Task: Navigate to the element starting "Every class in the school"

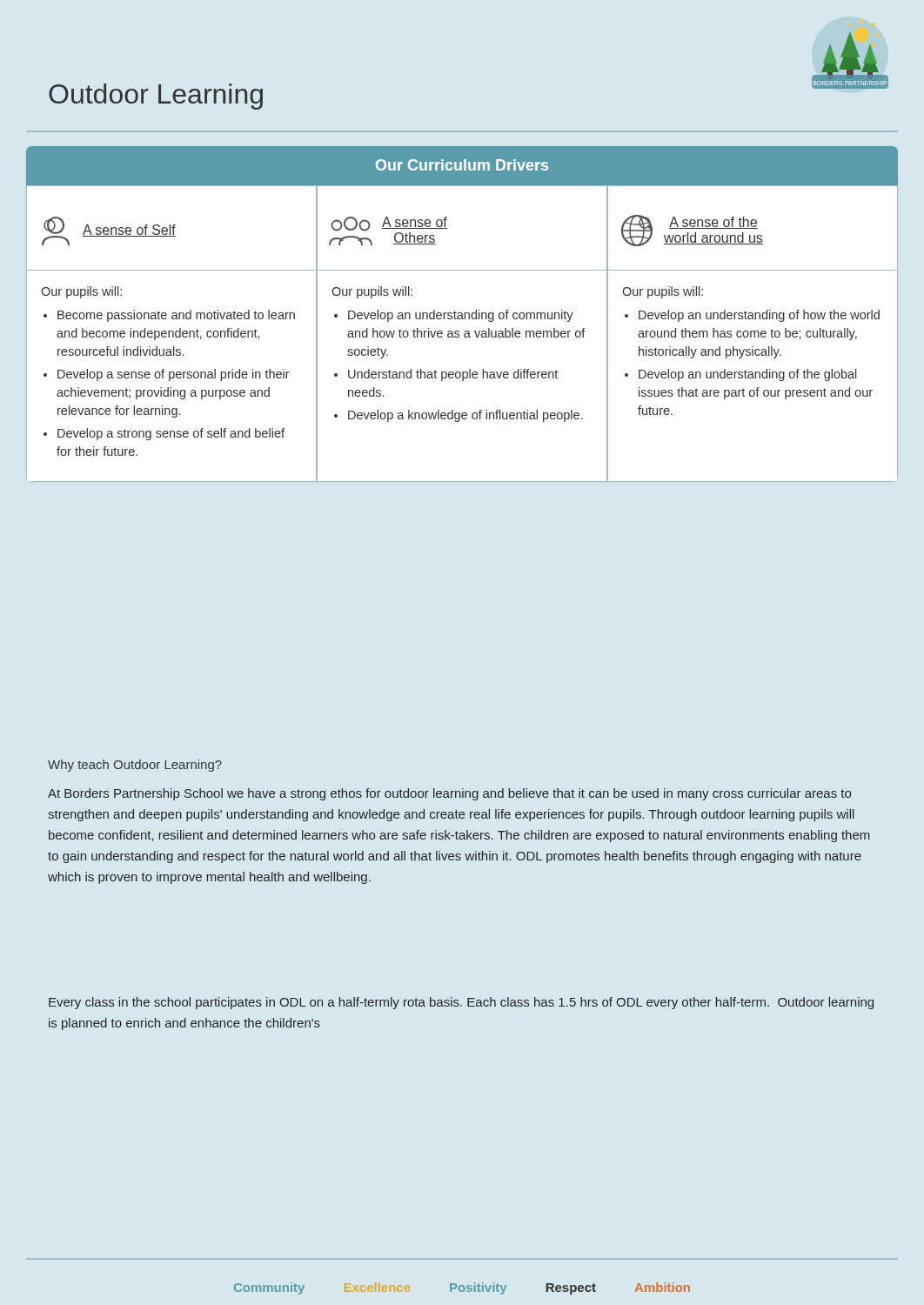Action: click(461, 1012)
